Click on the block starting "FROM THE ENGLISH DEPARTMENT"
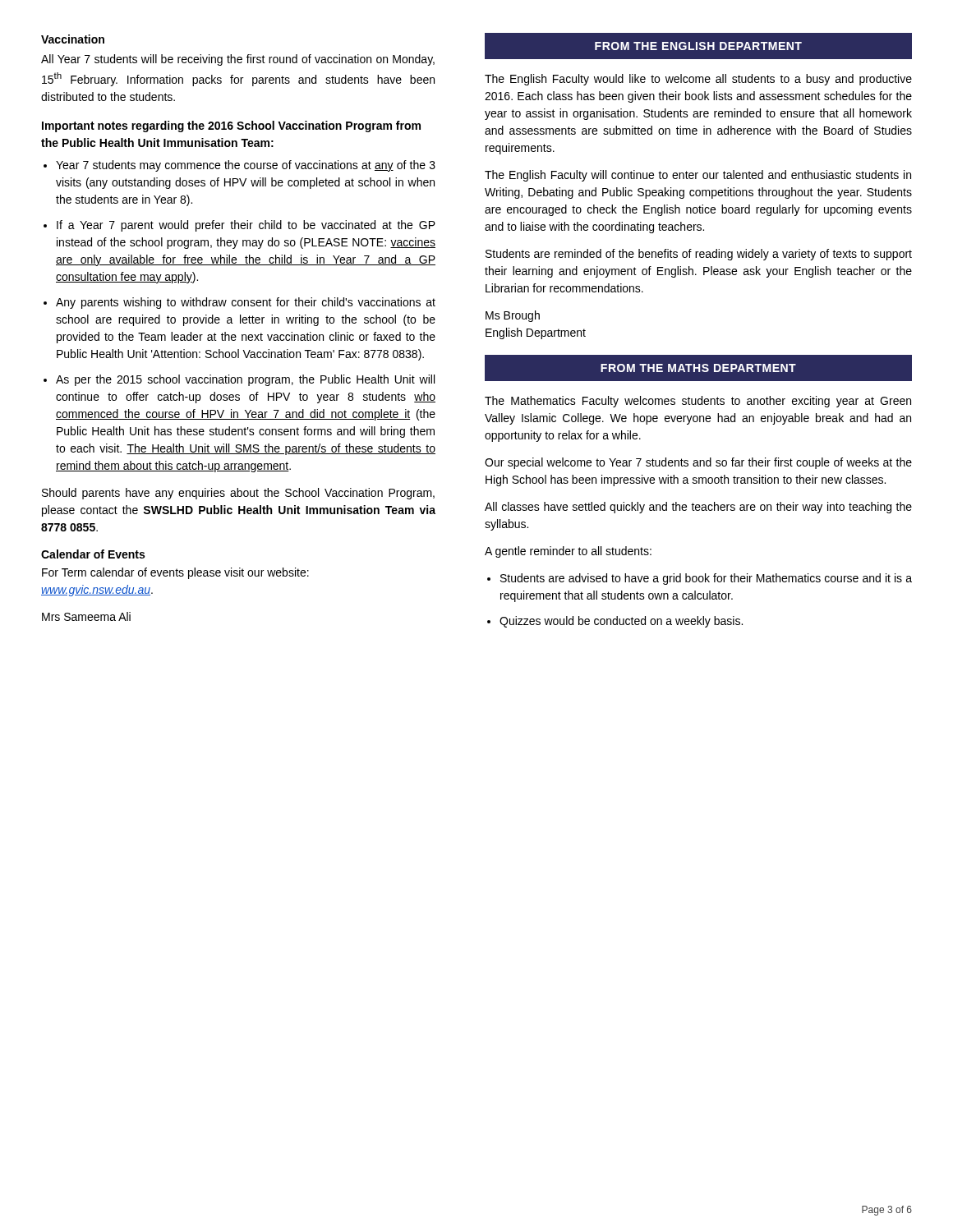 [x=698, y=46]
